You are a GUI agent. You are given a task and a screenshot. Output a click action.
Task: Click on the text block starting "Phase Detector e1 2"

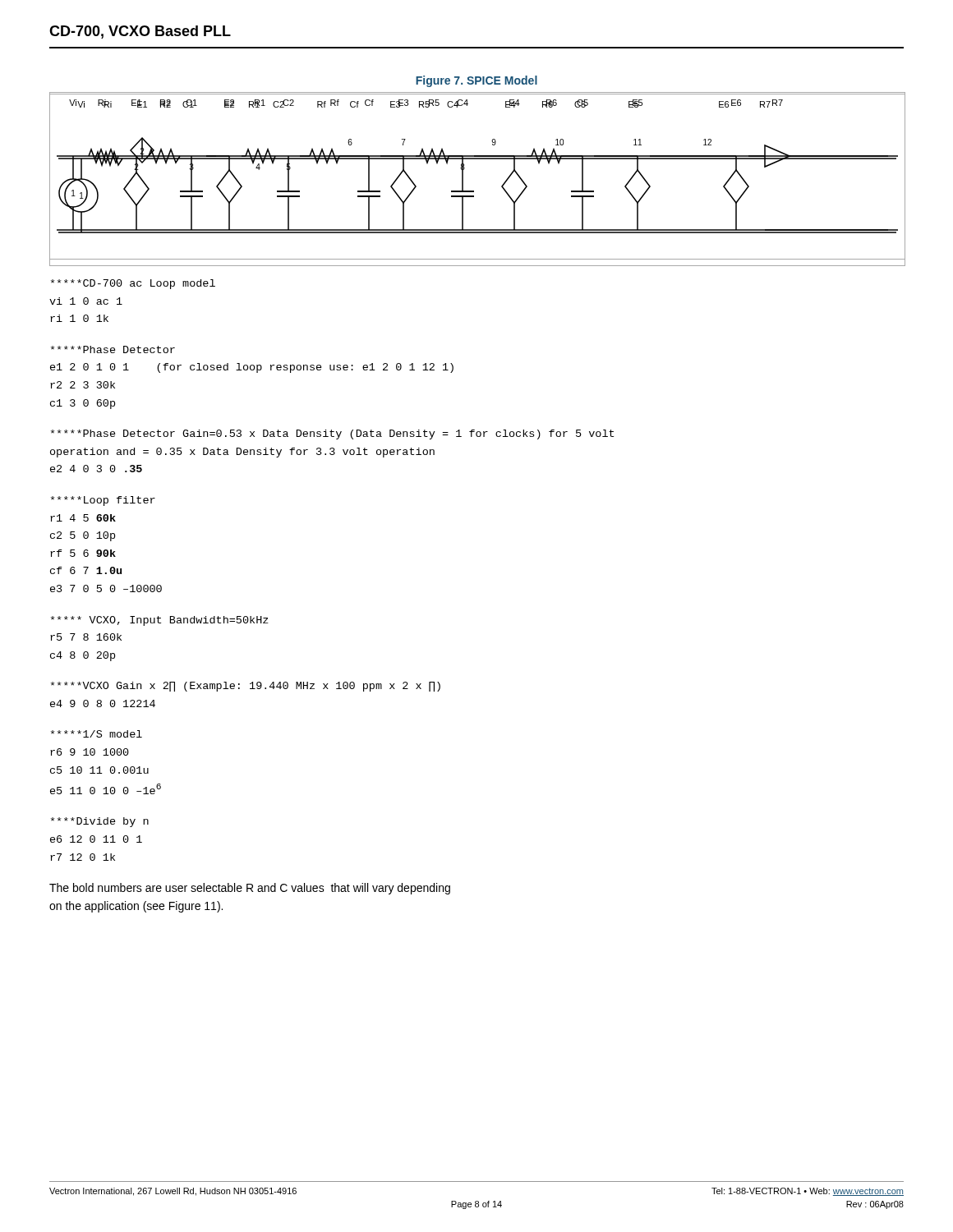pos(252,377)
